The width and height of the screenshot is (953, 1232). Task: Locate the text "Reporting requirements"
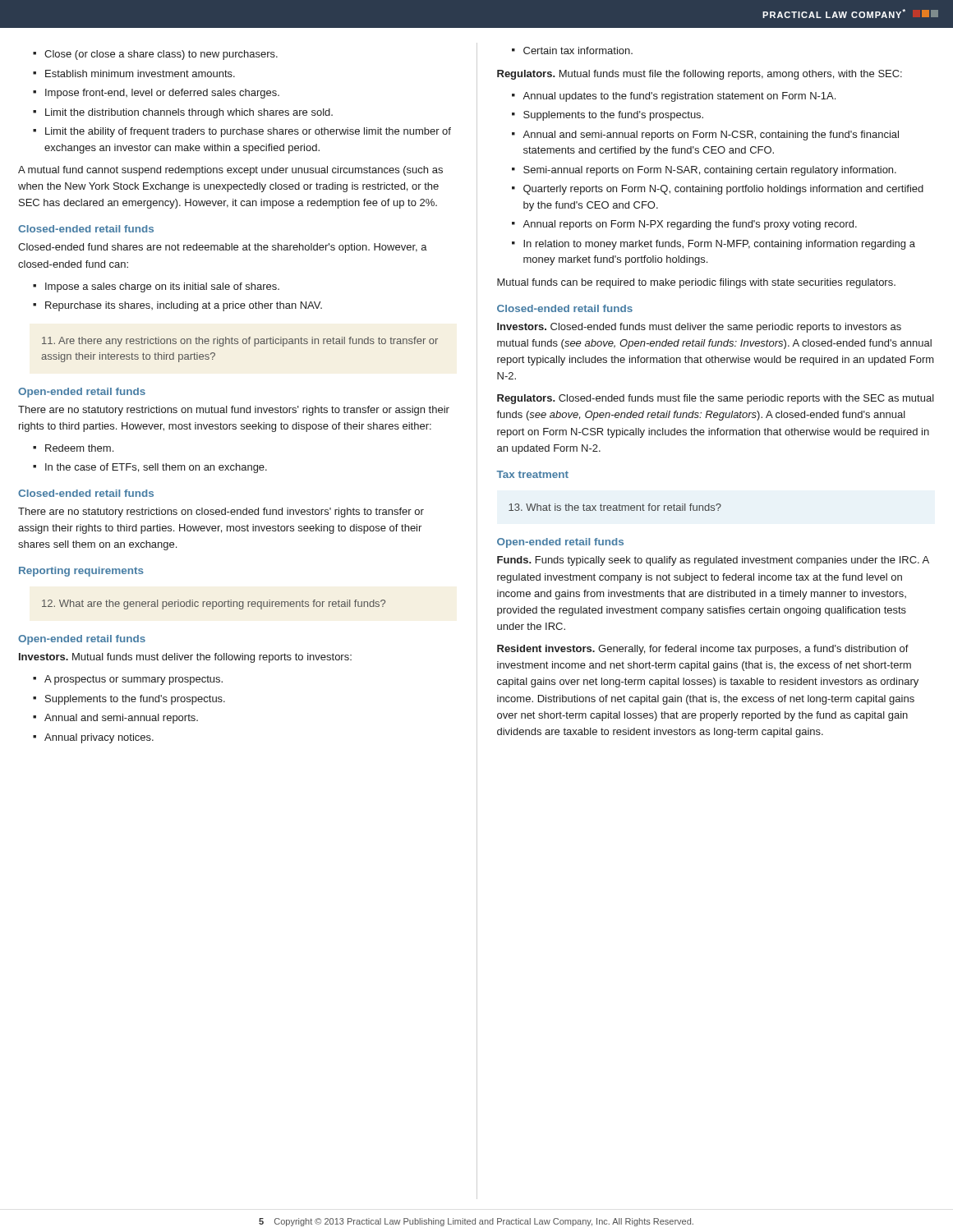click(81, 571)
